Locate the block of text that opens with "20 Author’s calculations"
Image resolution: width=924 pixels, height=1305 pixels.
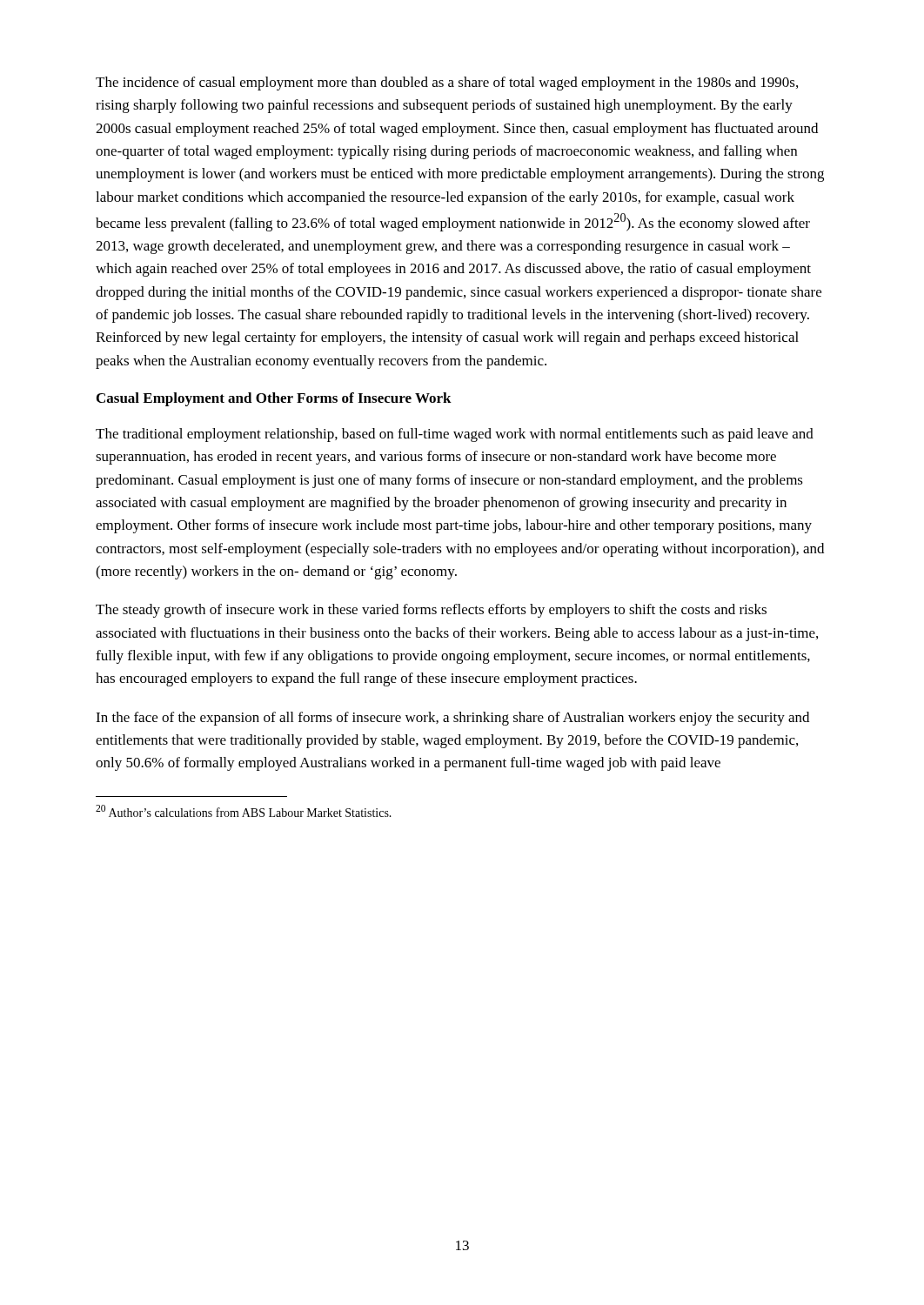tap(244, 811)
